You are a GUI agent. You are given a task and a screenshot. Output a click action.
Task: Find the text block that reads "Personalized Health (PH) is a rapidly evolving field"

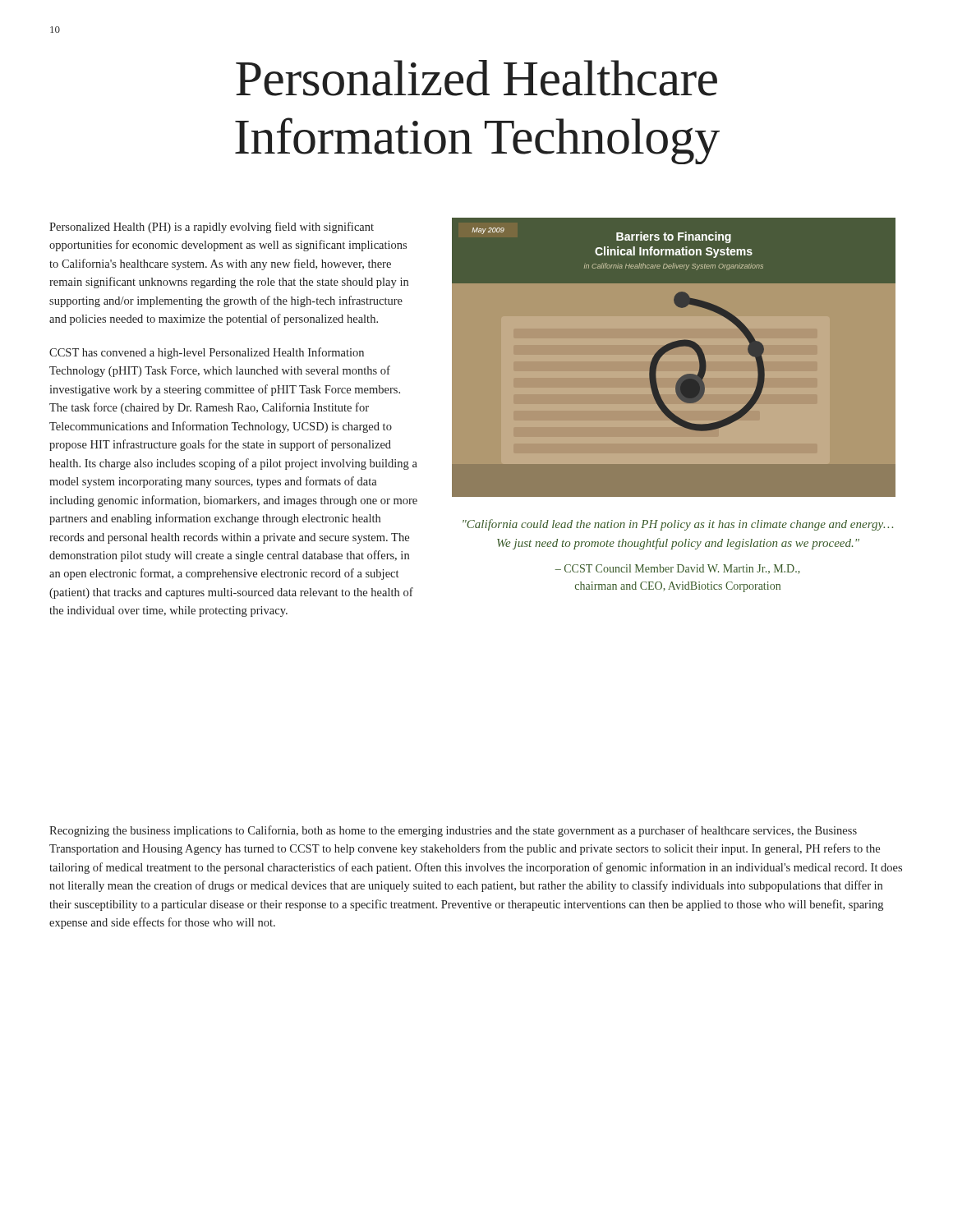pos(229,273)
